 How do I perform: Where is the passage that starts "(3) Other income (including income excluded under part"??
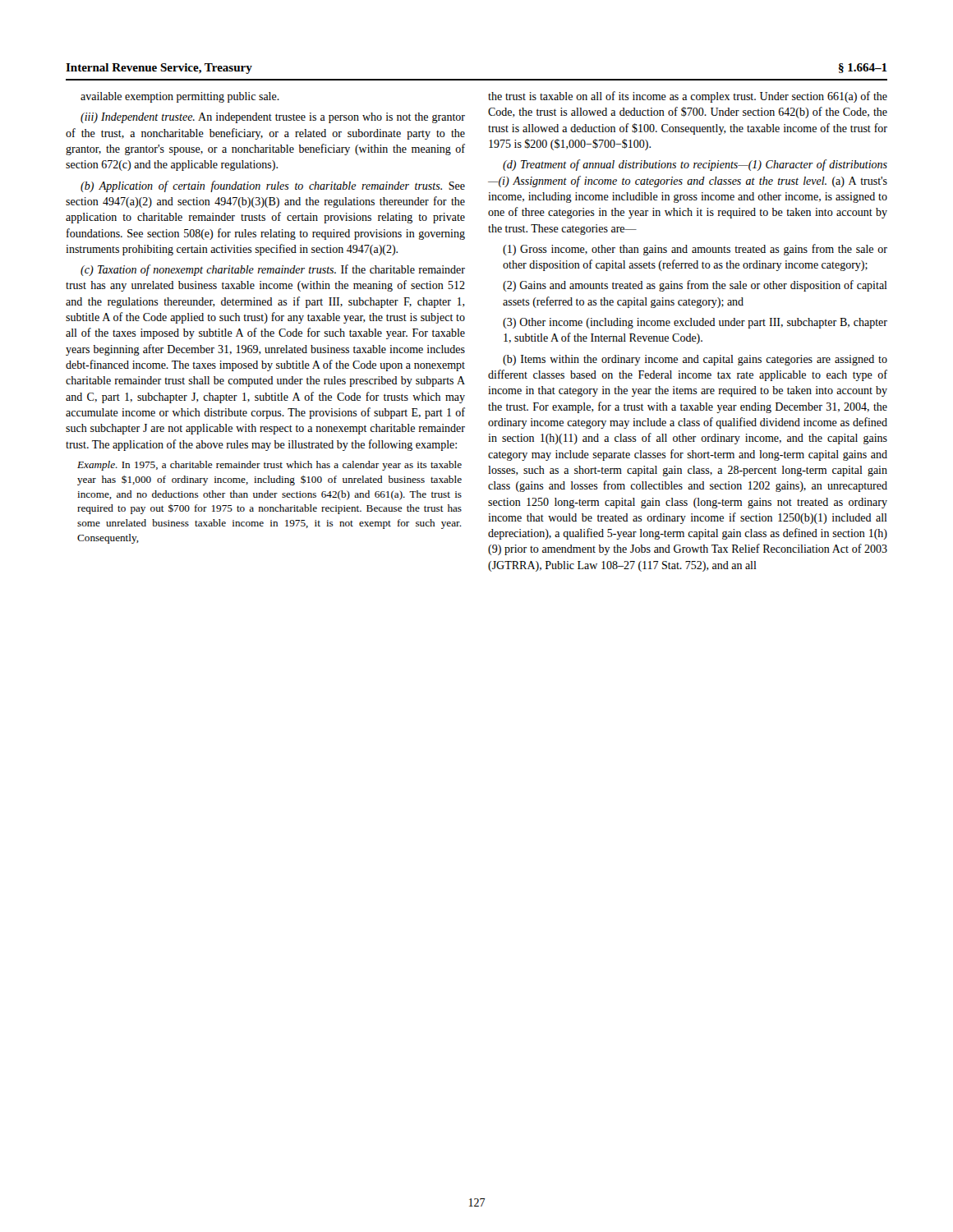pos(688,330)
